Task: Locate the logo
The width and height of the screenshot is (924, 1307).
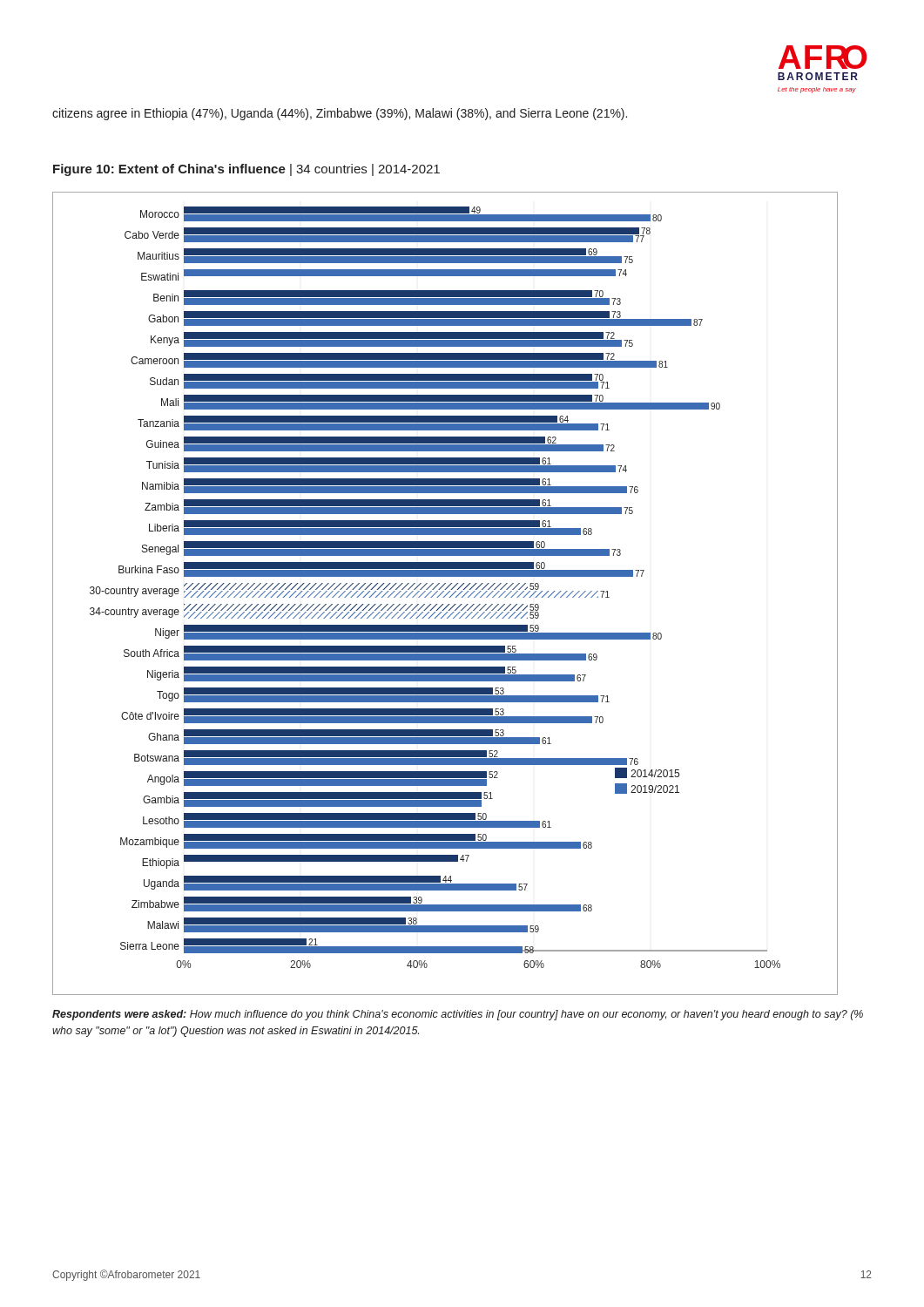Action: (x=828, y=63)
